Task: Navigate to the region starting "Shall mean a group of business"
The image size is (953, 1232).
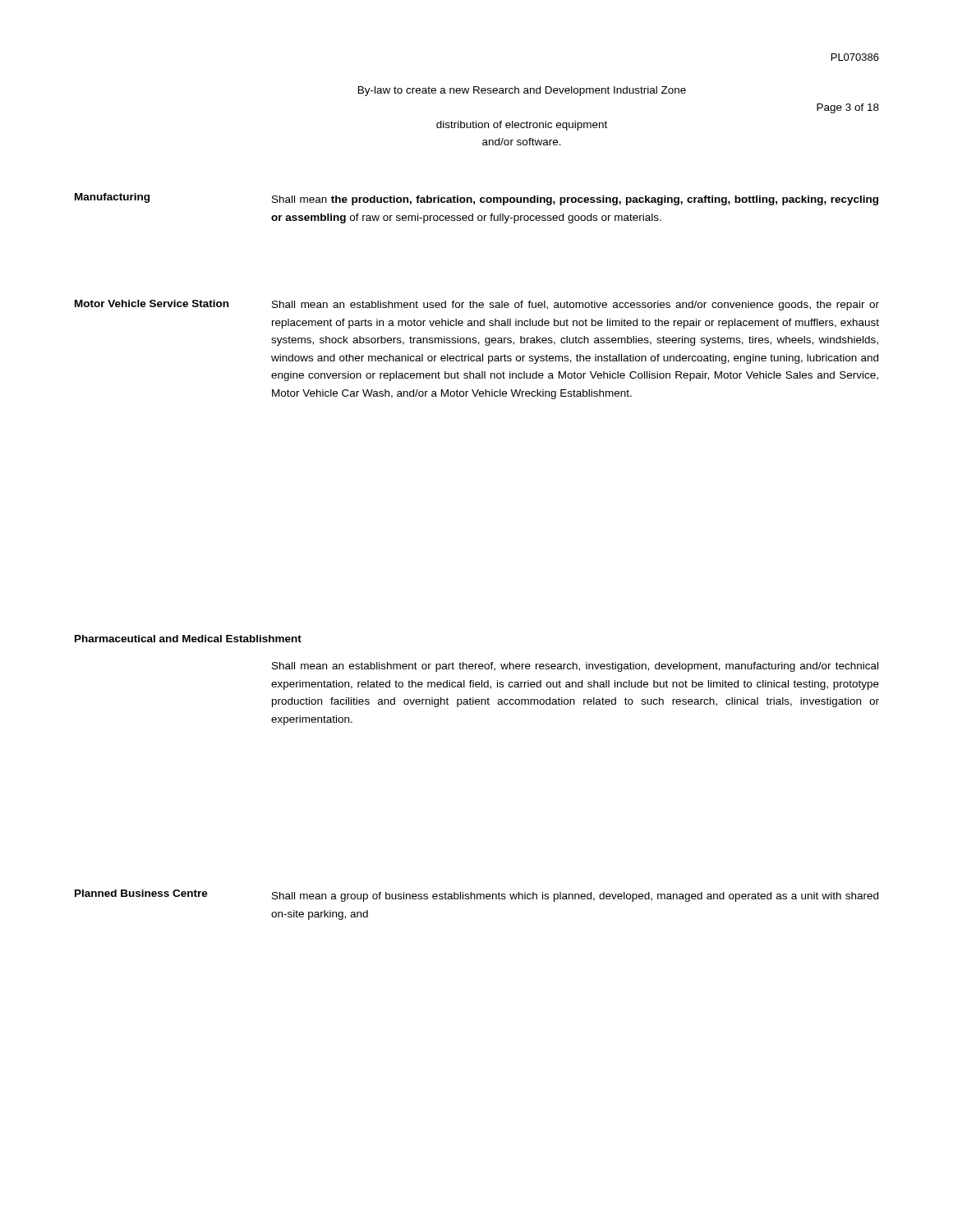Action: (575, 905)
